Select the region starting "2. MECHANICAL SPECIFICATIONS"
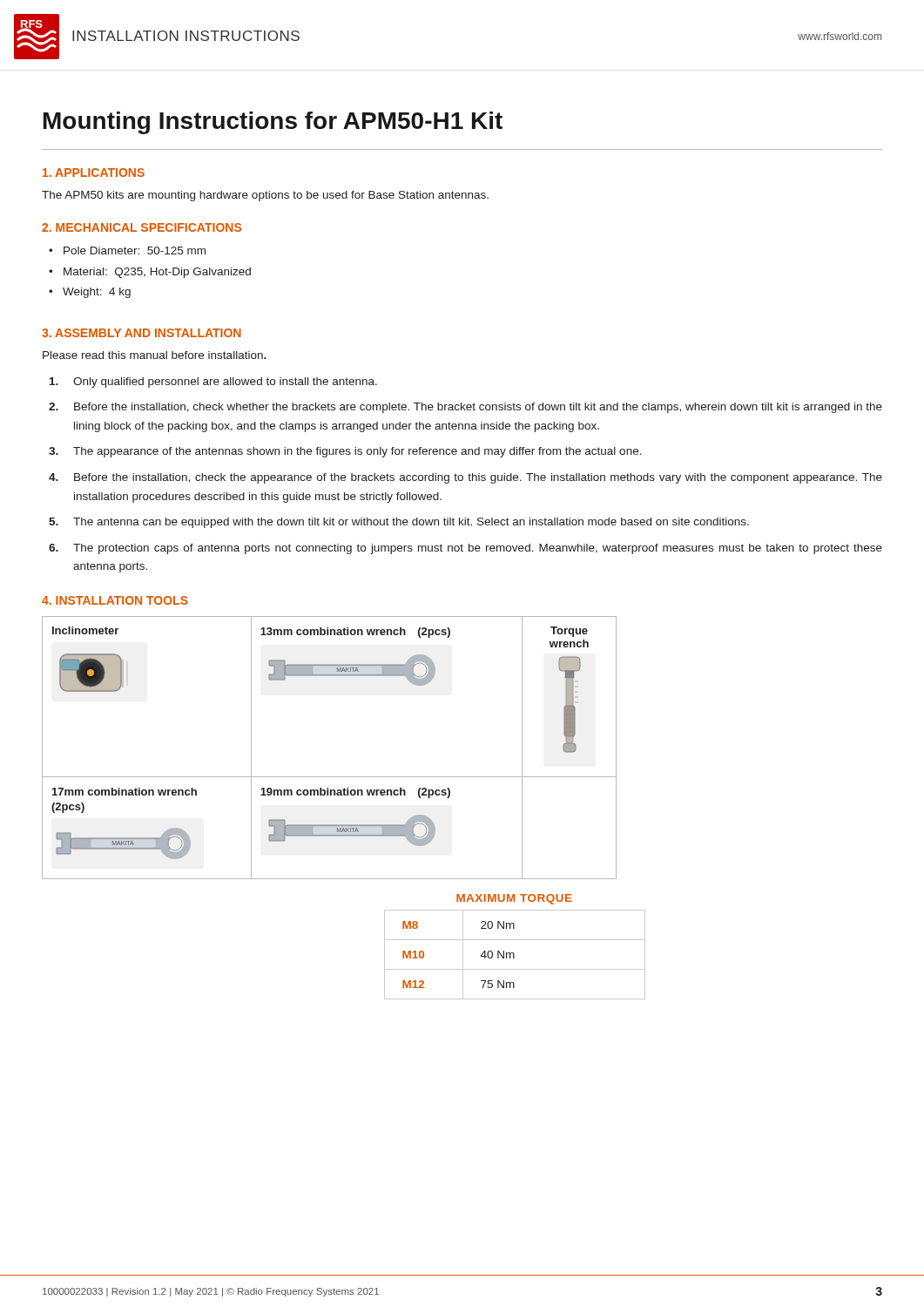This screenshot has width=924, height=1307. [x=142, y=227]
